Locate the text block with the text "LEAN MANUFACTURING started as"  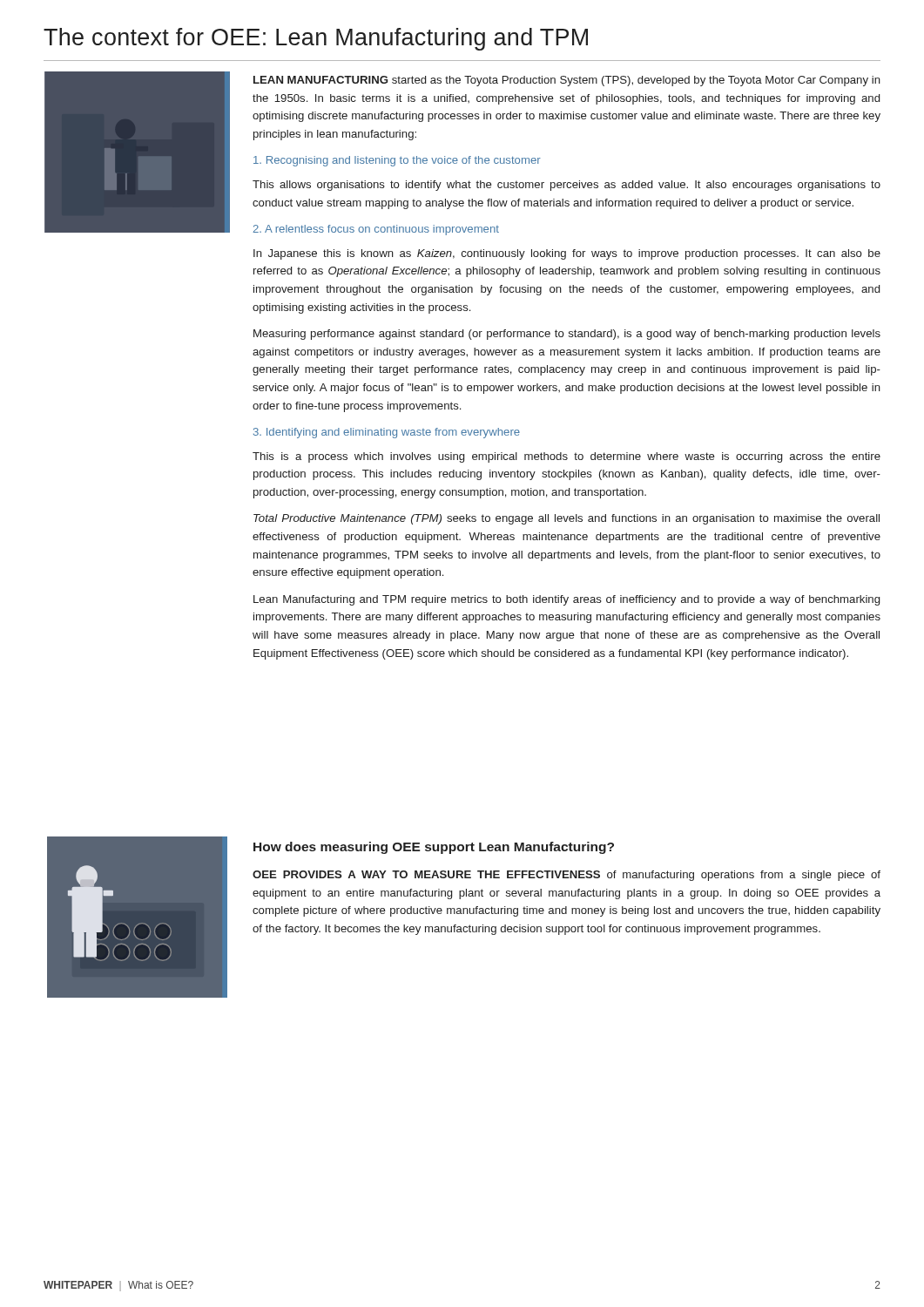pyautogui.click(x=567, y=107)
